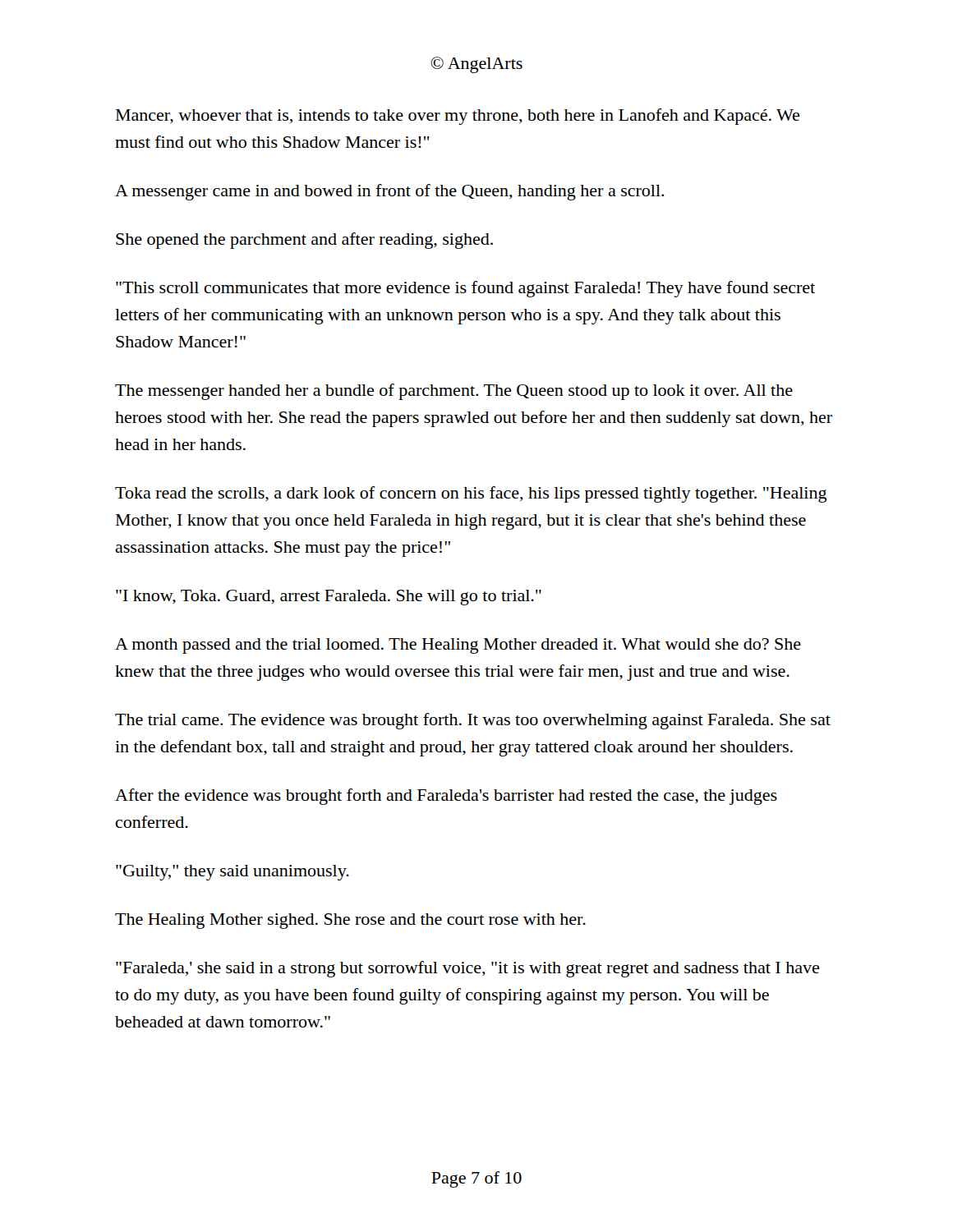Where is the passage that starts "She opened the parchment"?
Viewport: 953px width, 1232px height.
tap(304, 239)
